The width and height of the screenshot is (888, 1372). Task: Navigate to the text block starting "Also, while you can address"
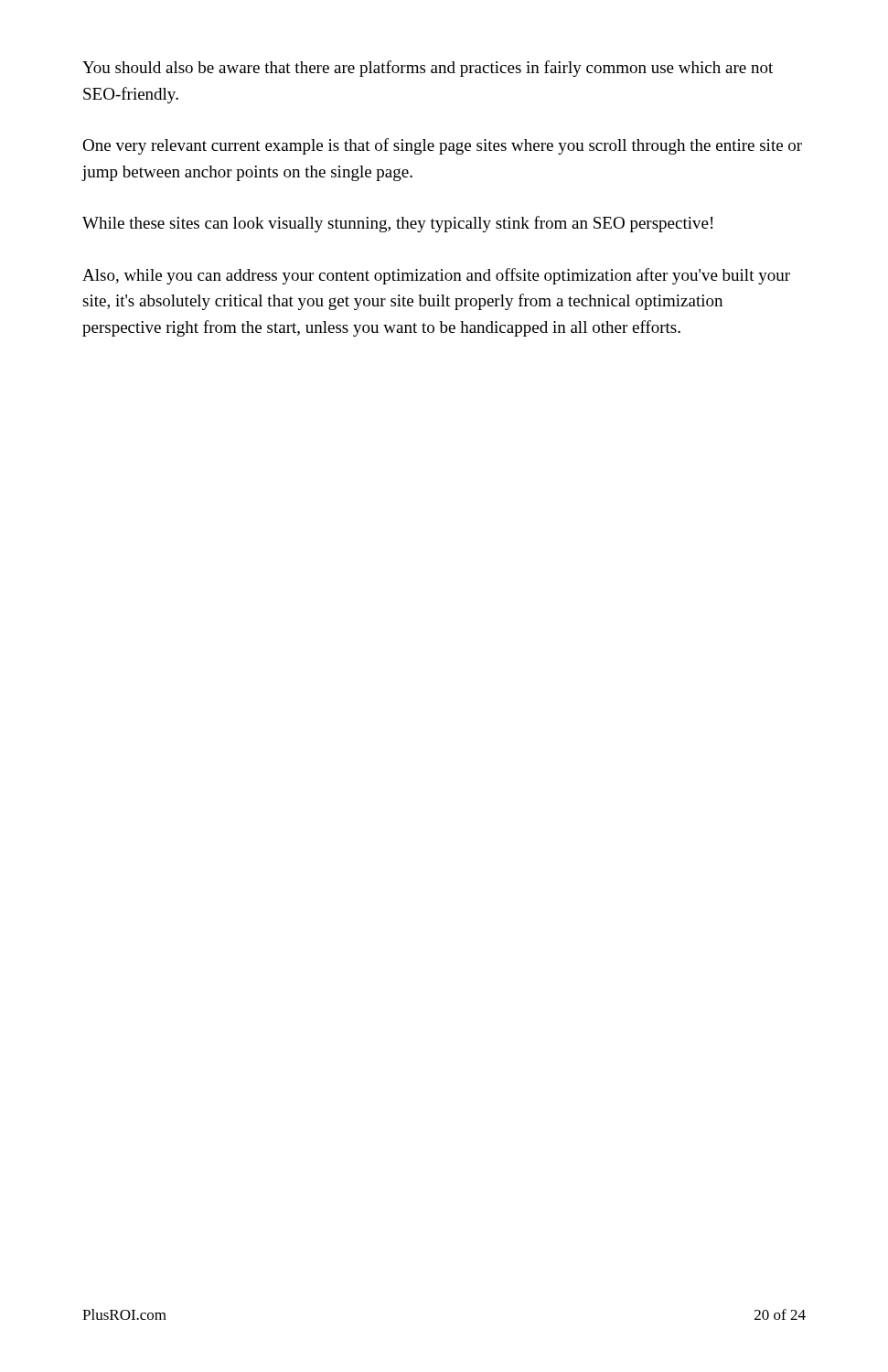(436, 300)
